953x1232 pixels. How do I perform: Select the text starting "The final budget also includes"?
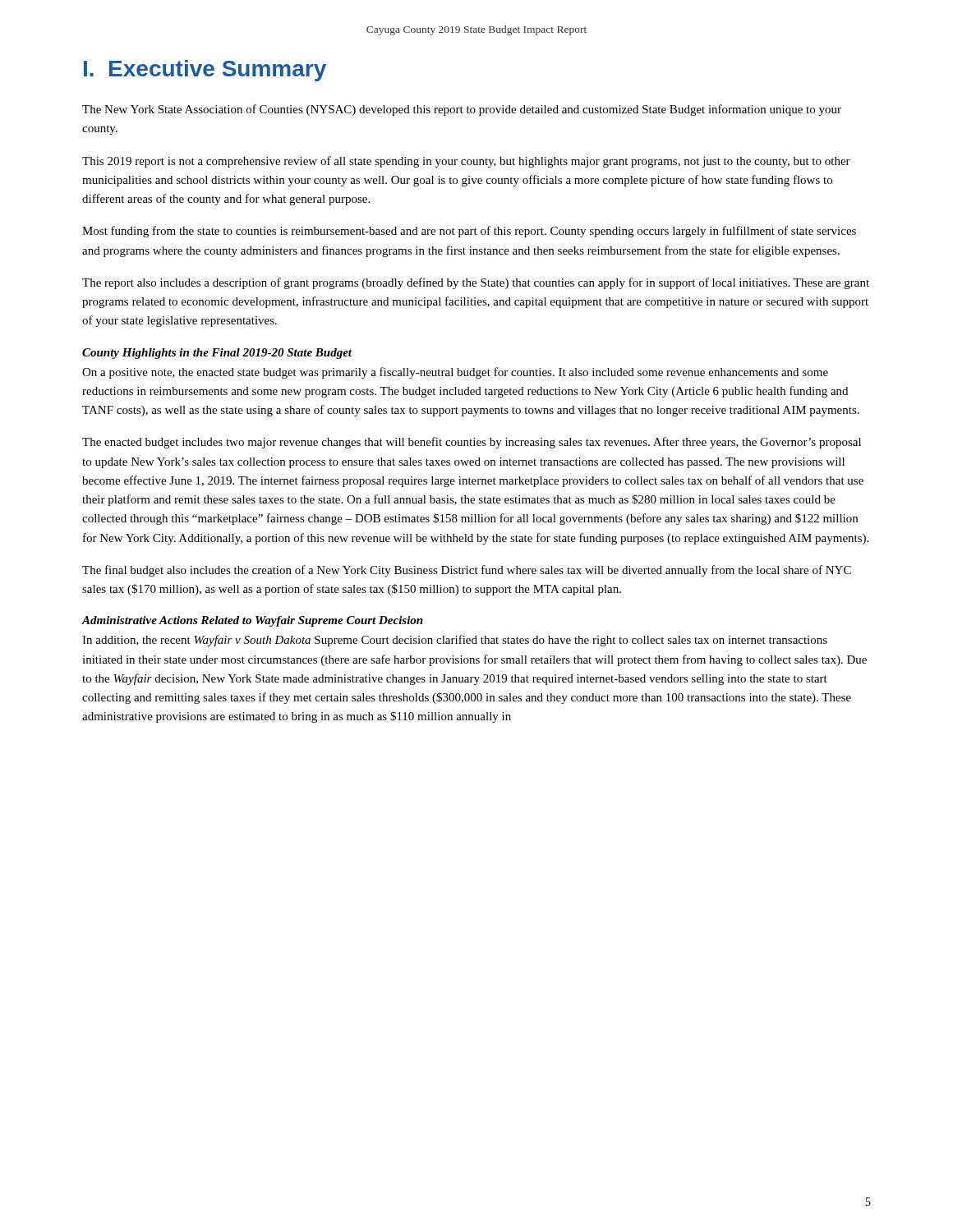click(x=476, y=580)
